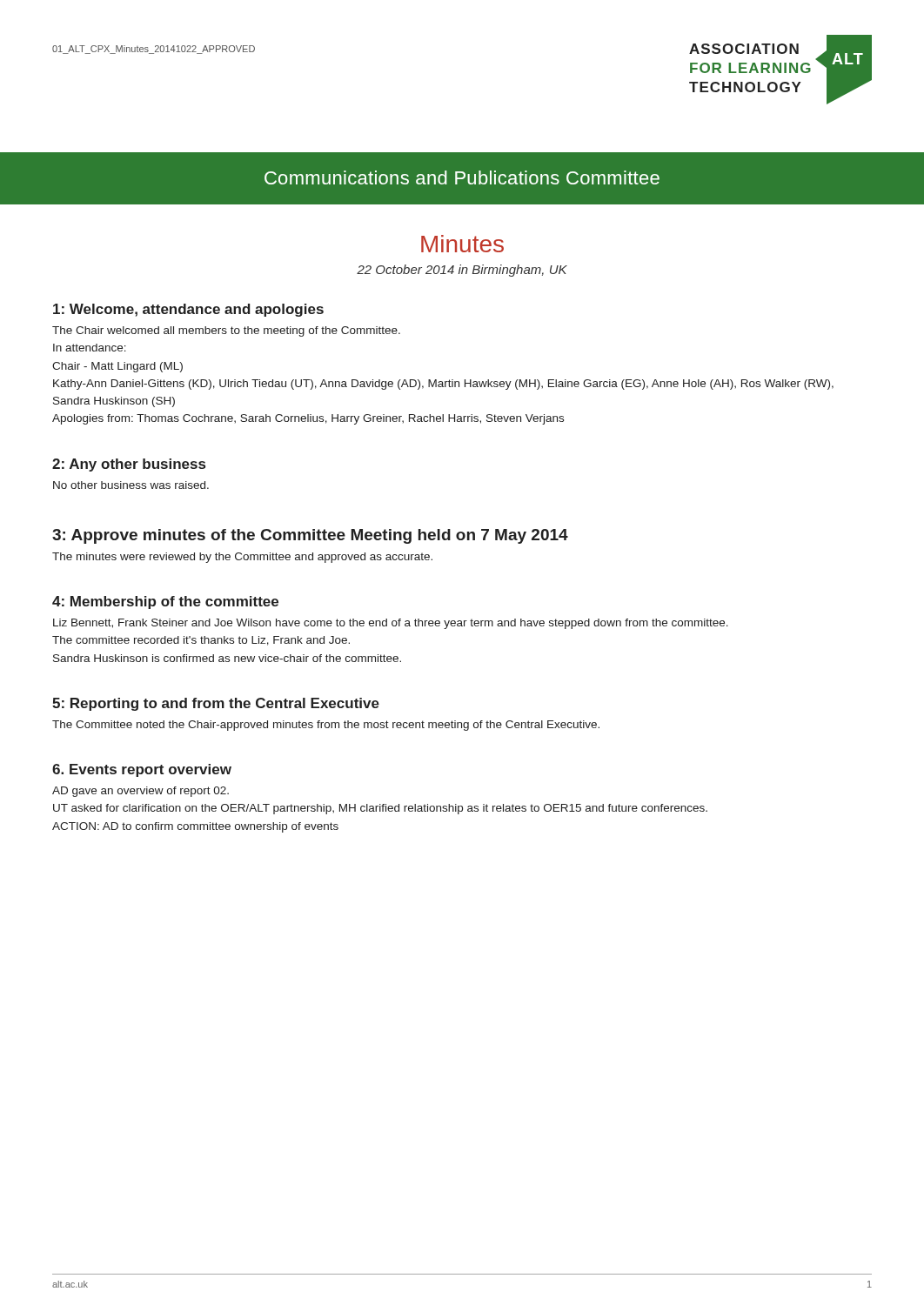Locate the text starting "The minutes were reviewed by the Committee"
Screen dimensions: 1305x924
(x=243, y=556)
